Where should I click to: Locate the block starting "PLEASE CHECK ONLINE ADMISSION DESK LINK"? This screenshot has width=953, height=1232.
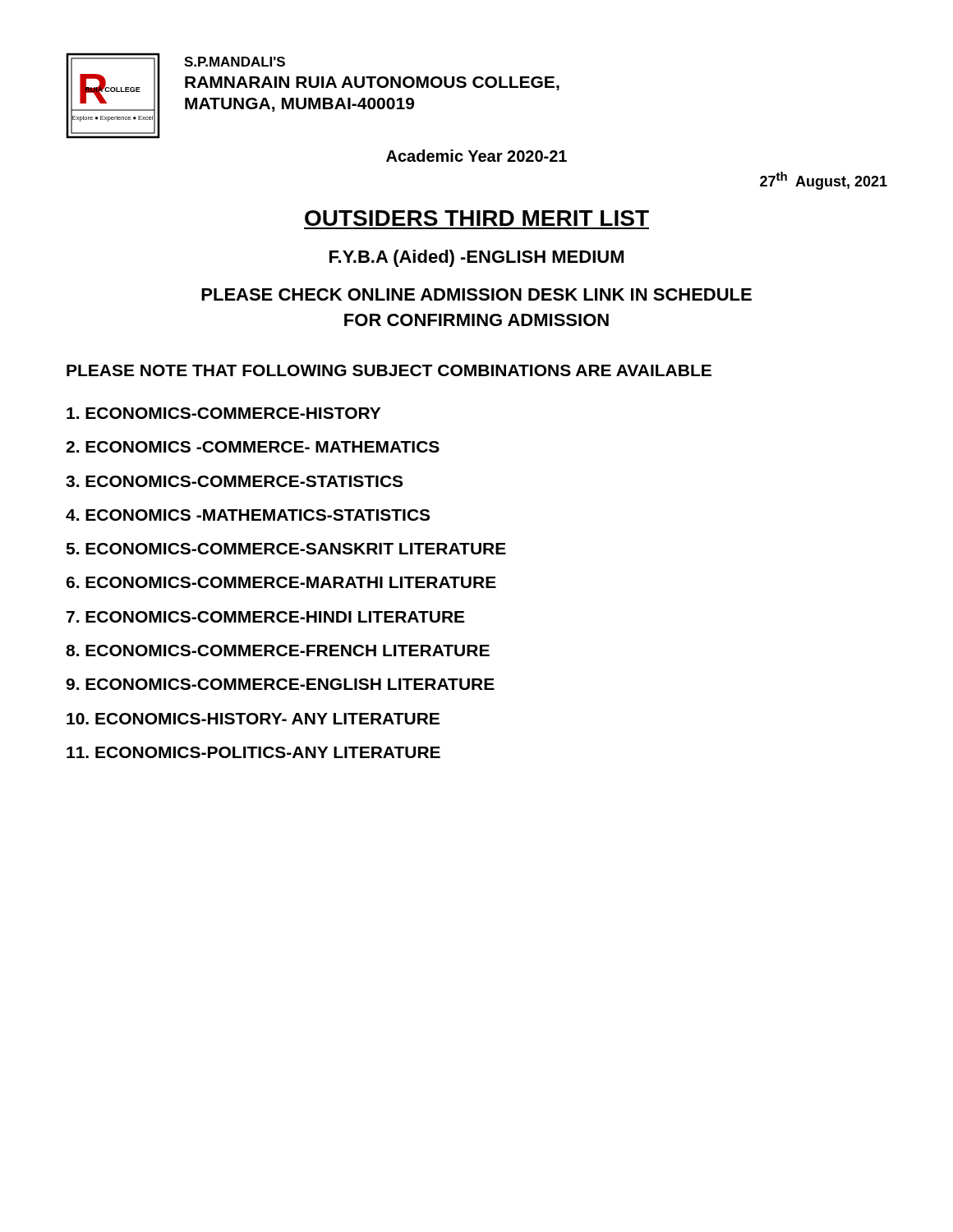pyautogui.click(x=476, y=307)
